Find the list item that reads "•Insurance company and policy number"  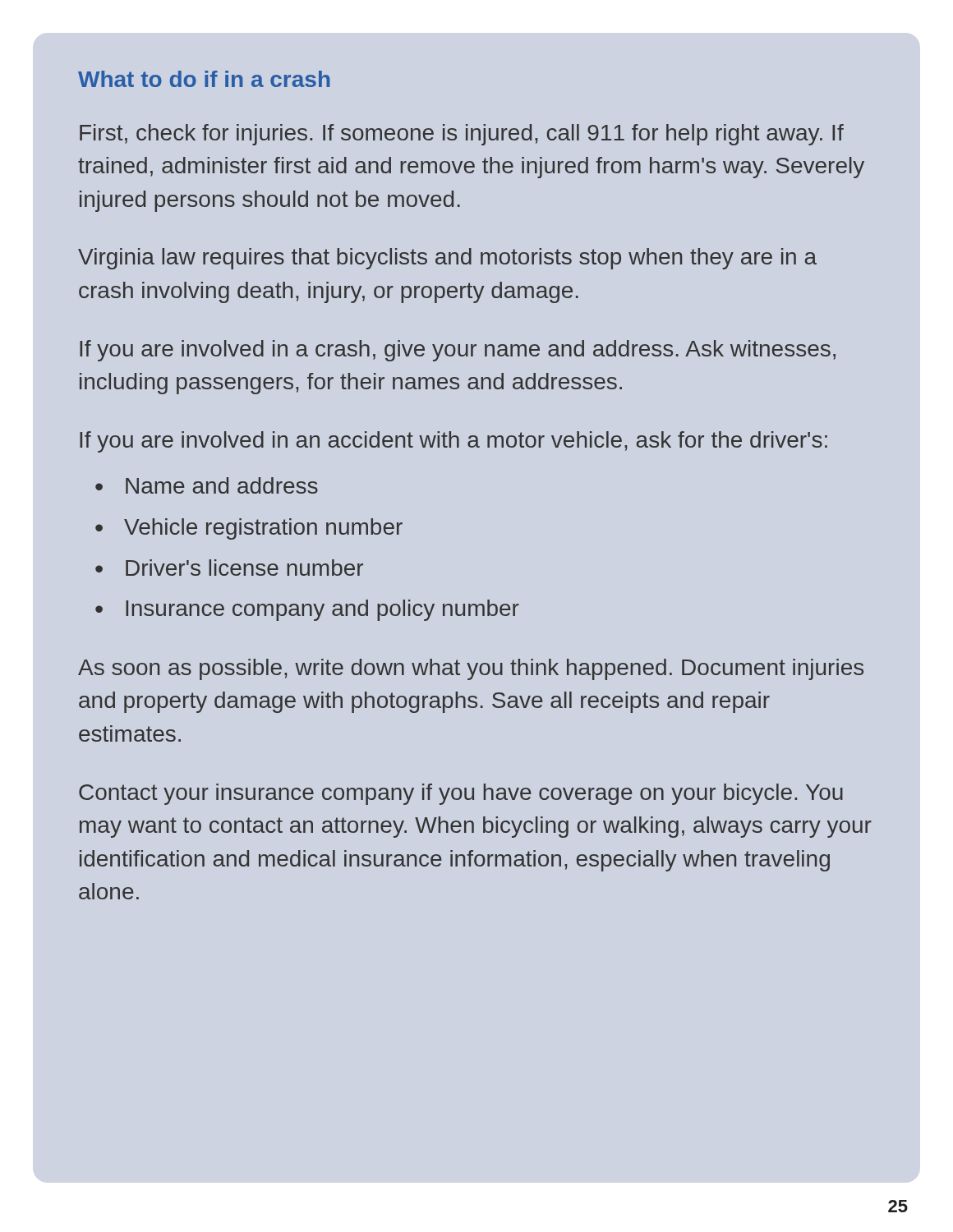tap(307, 609)
